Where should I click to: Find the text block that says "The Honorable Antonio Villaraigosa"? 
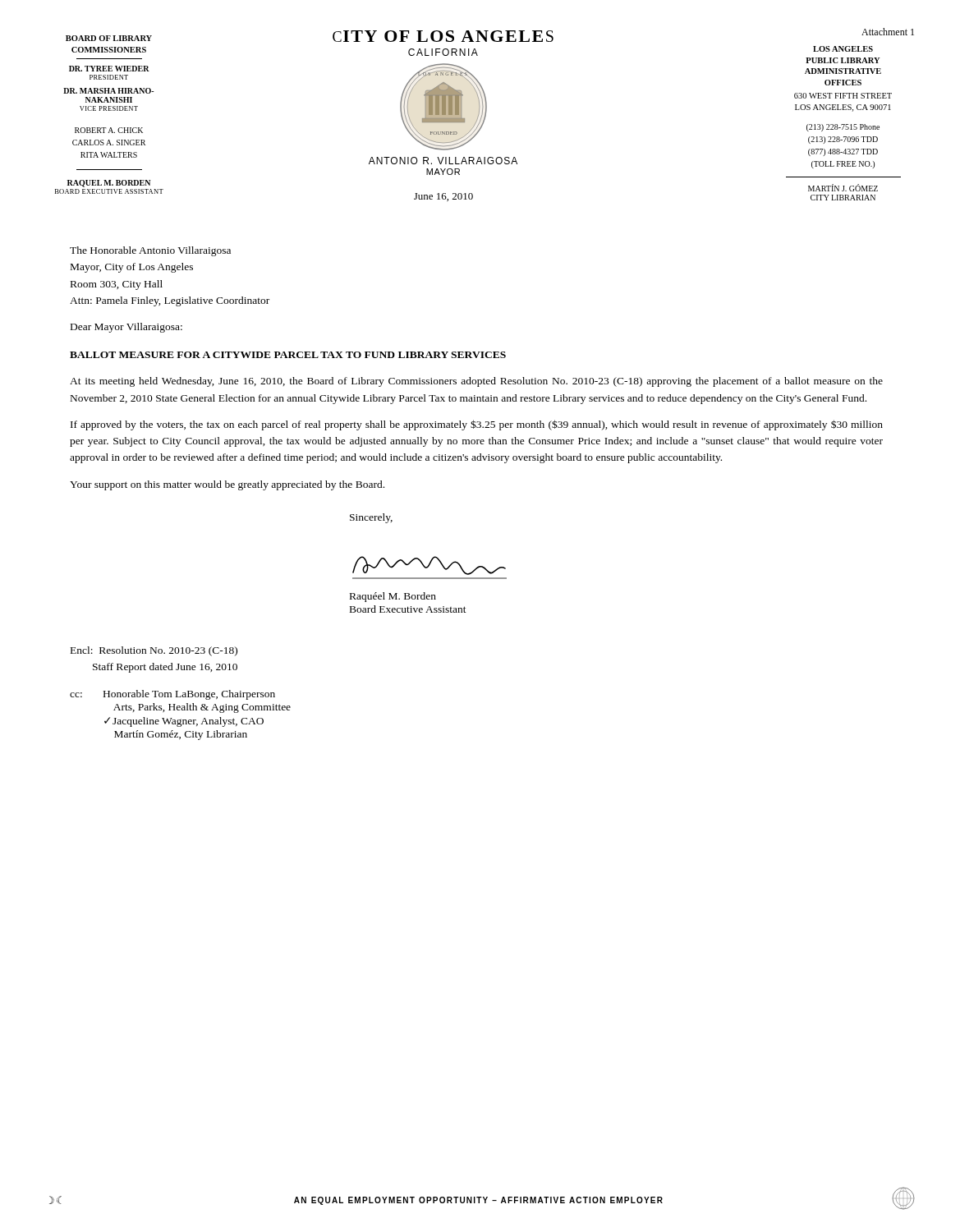point(150,251)
